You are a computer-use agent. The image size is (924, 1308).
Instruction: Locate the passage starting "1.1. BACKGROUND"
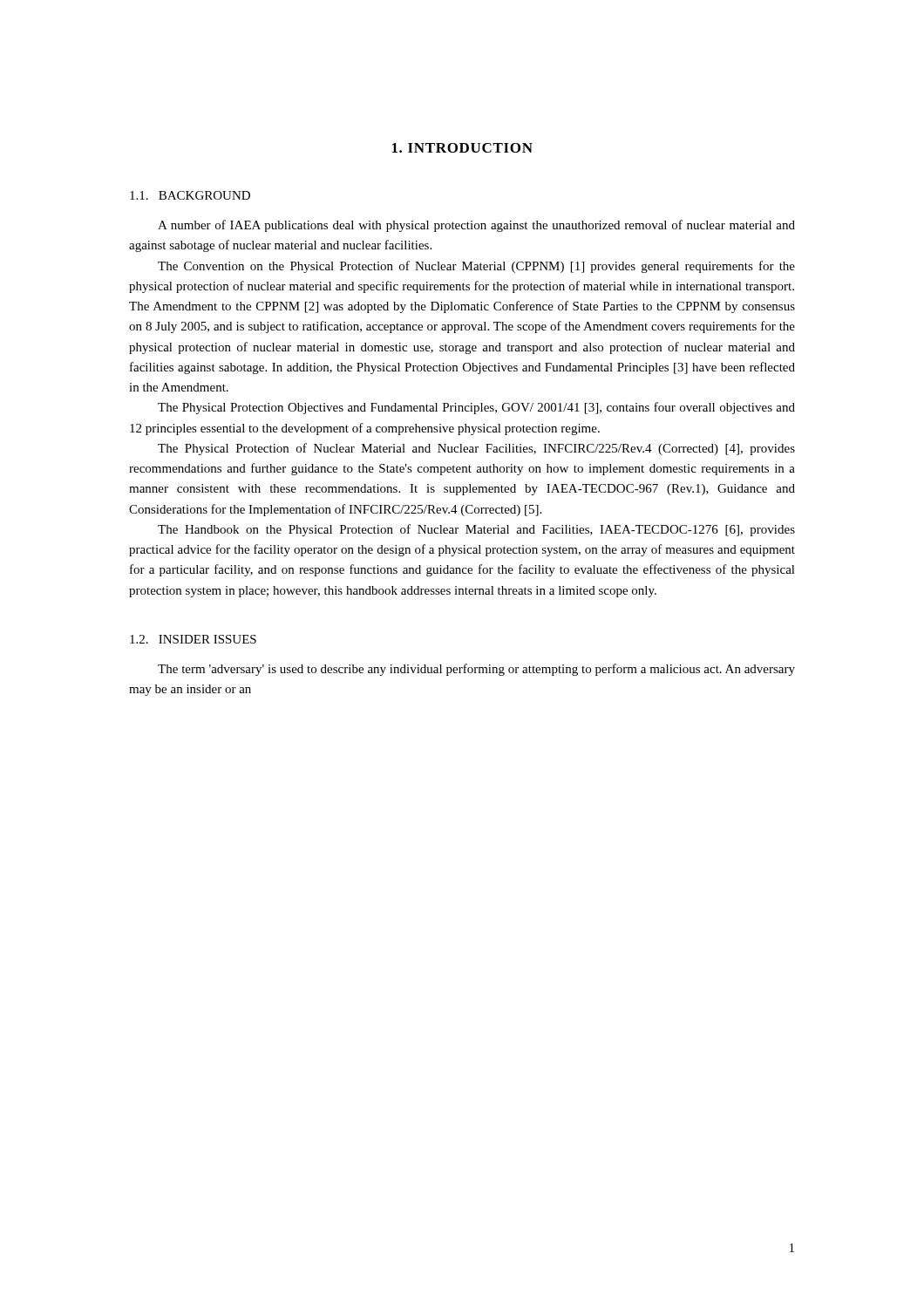190,195
